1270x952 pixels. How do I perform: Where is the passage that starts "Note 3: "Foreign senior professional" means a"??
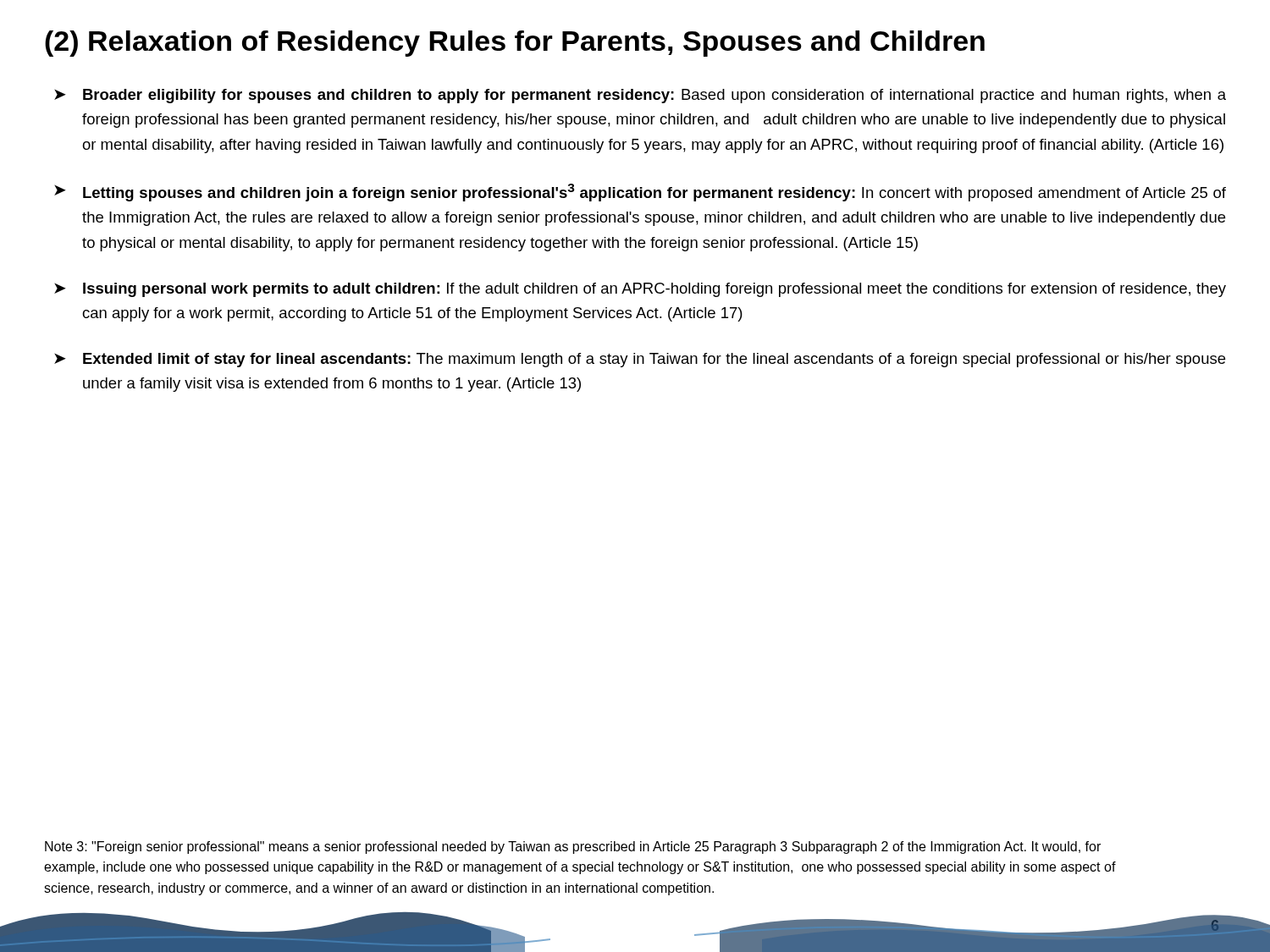[x=580, y=867]
